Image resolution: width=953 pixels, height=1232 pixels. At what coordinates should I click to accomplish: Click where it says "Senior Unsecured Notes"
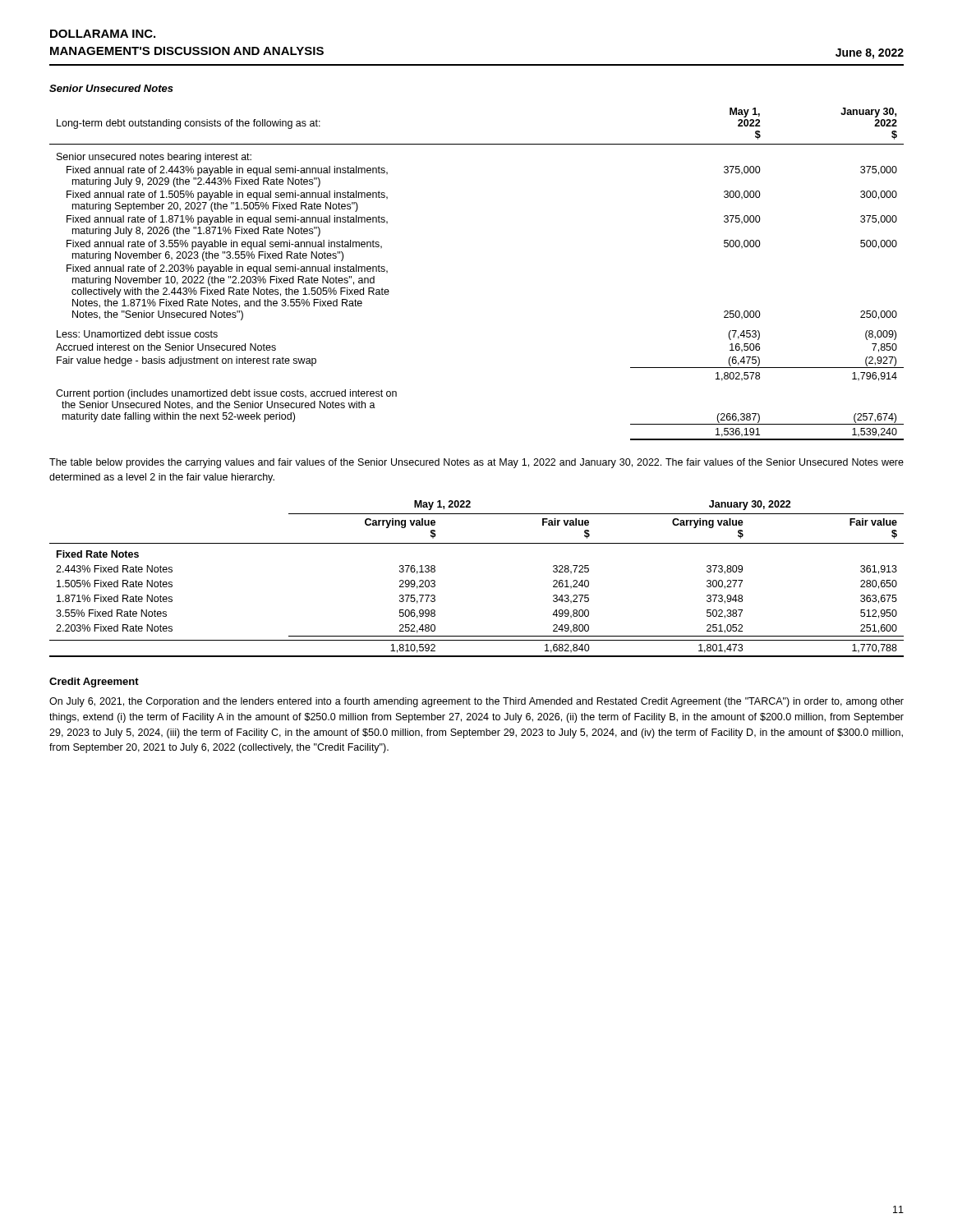(111, 88)
